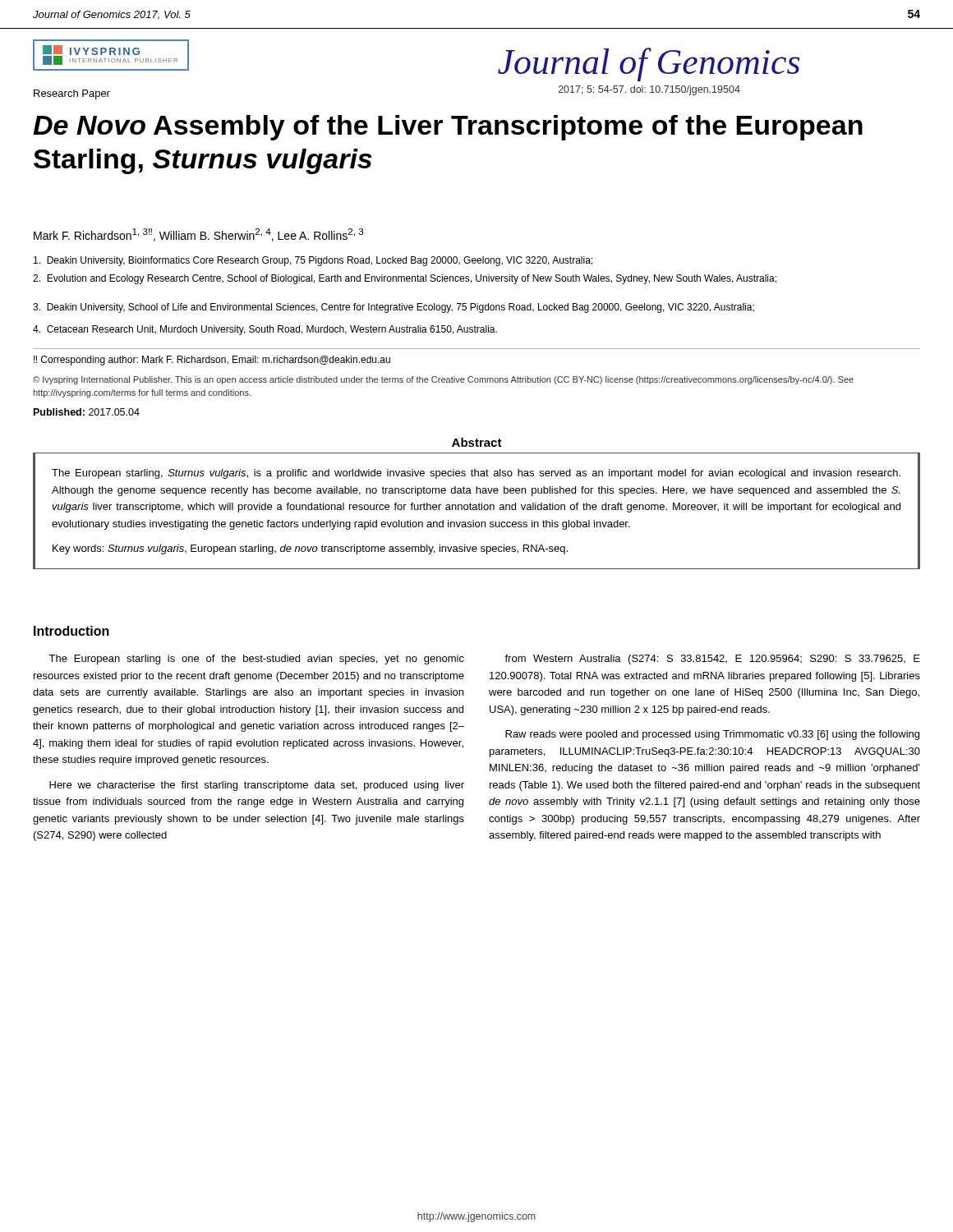The width and height of the screenshot is (953, 1232).
Task: Navigate to the text block starting "The European starling is one of the best-studied"
Action: 249,747
